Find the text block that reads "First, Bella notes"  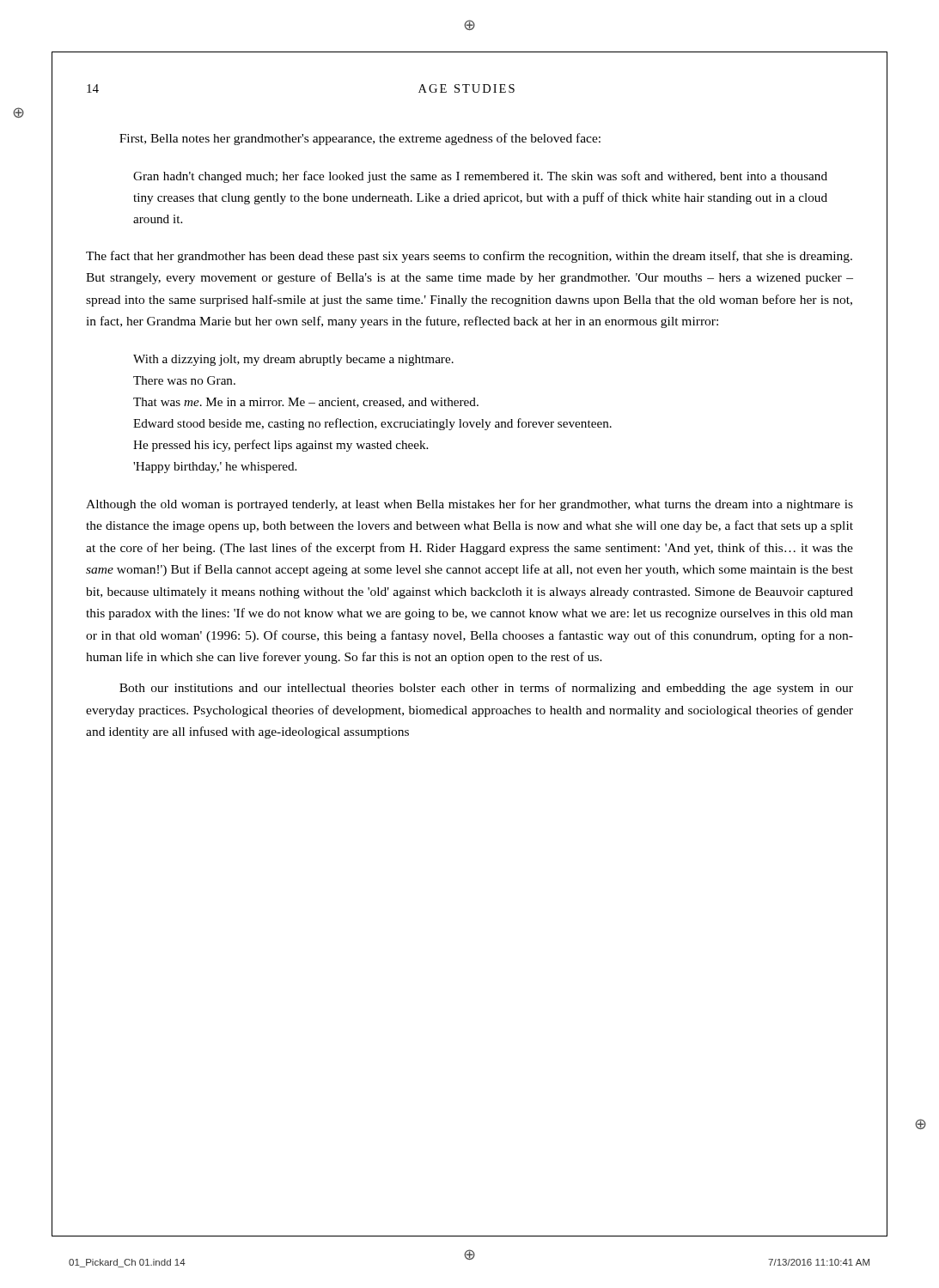(360, 138)
